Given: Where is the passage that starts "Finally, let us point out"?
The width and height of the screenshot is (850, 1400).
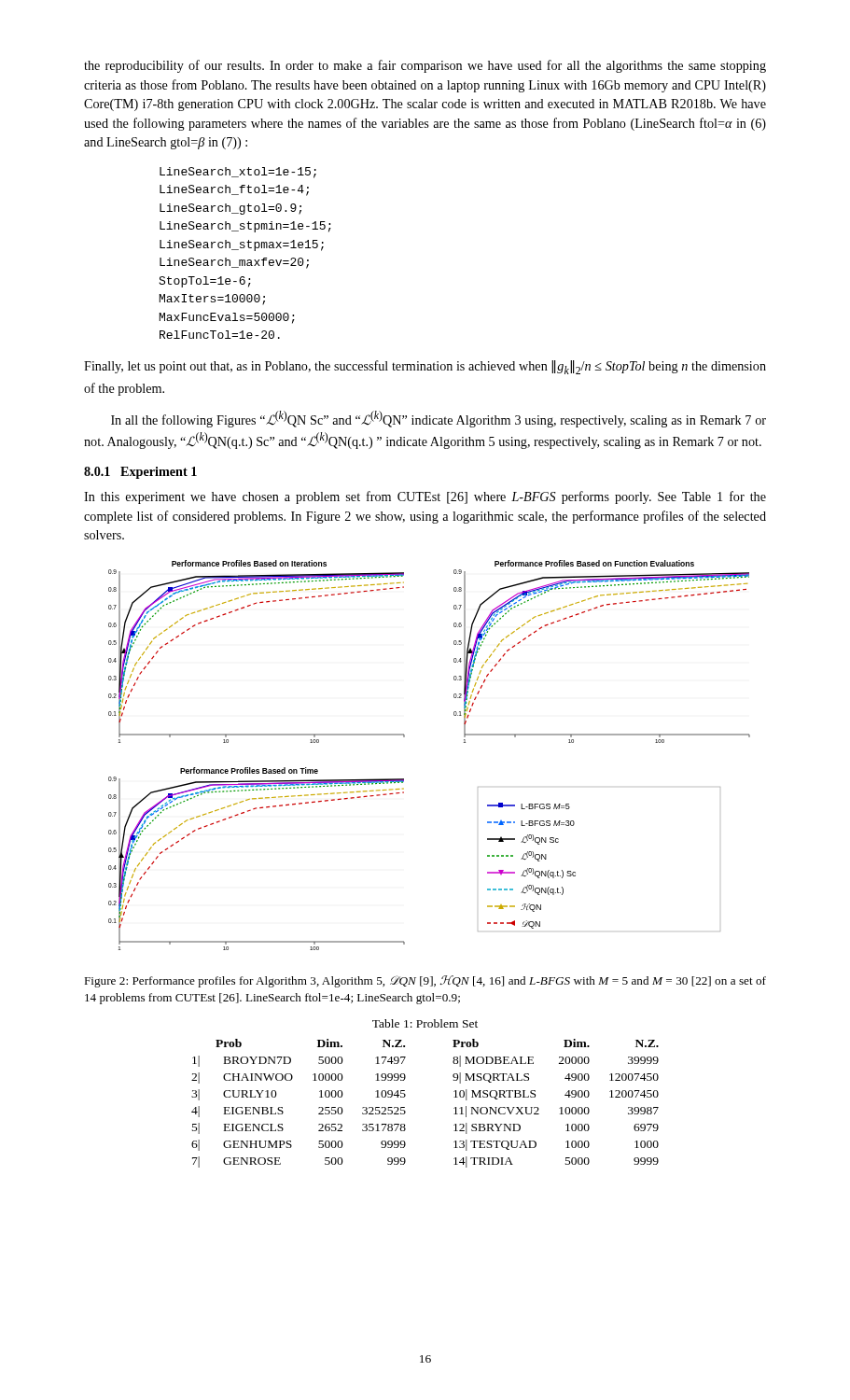Looking at the screenshot, I should (x=425, y=377).
